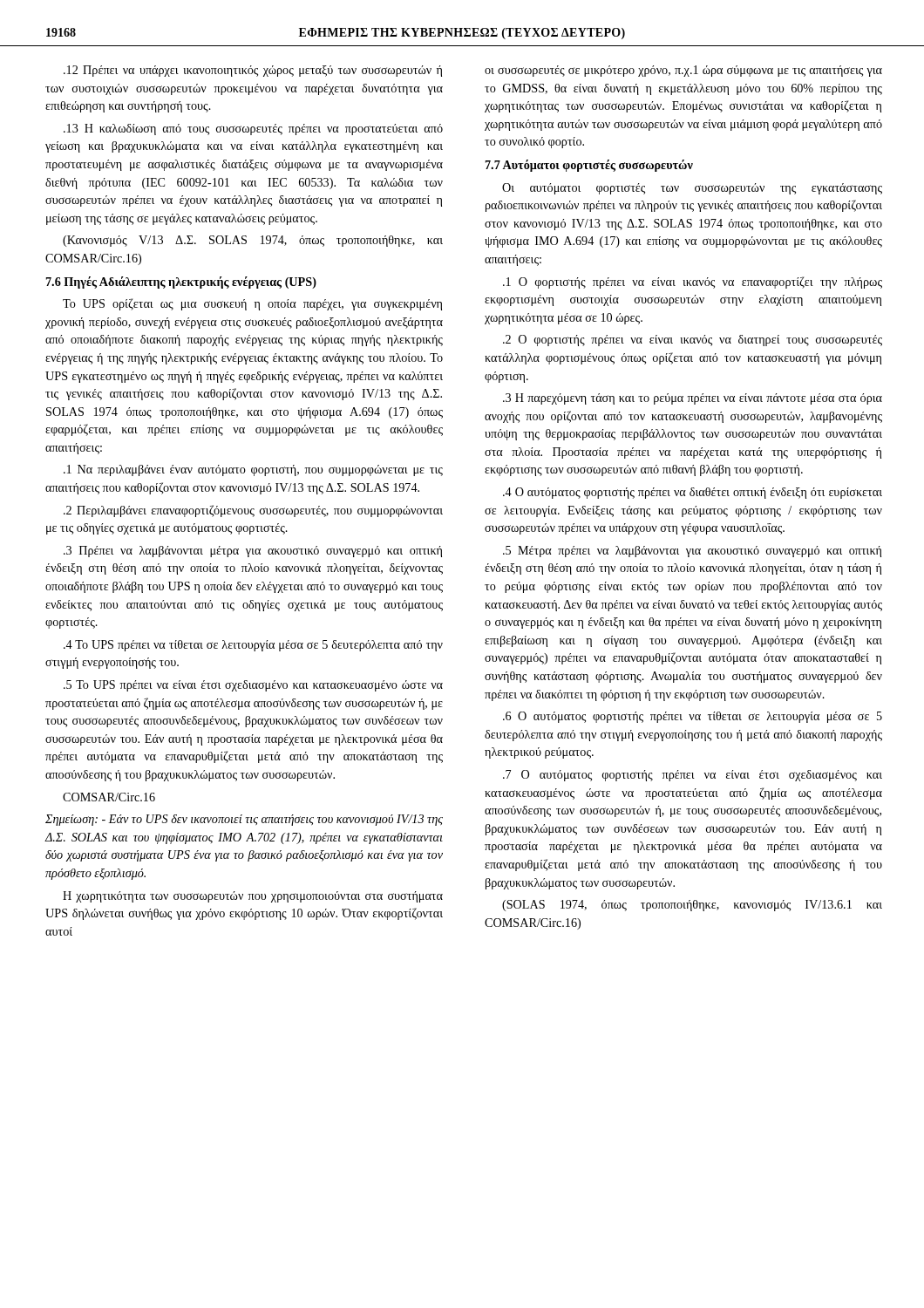This screenshot has height=1308, width=924.
Task: Select the text block that says "(SOLAS 1974, όπως"
Action: click(x=683, y=914)
